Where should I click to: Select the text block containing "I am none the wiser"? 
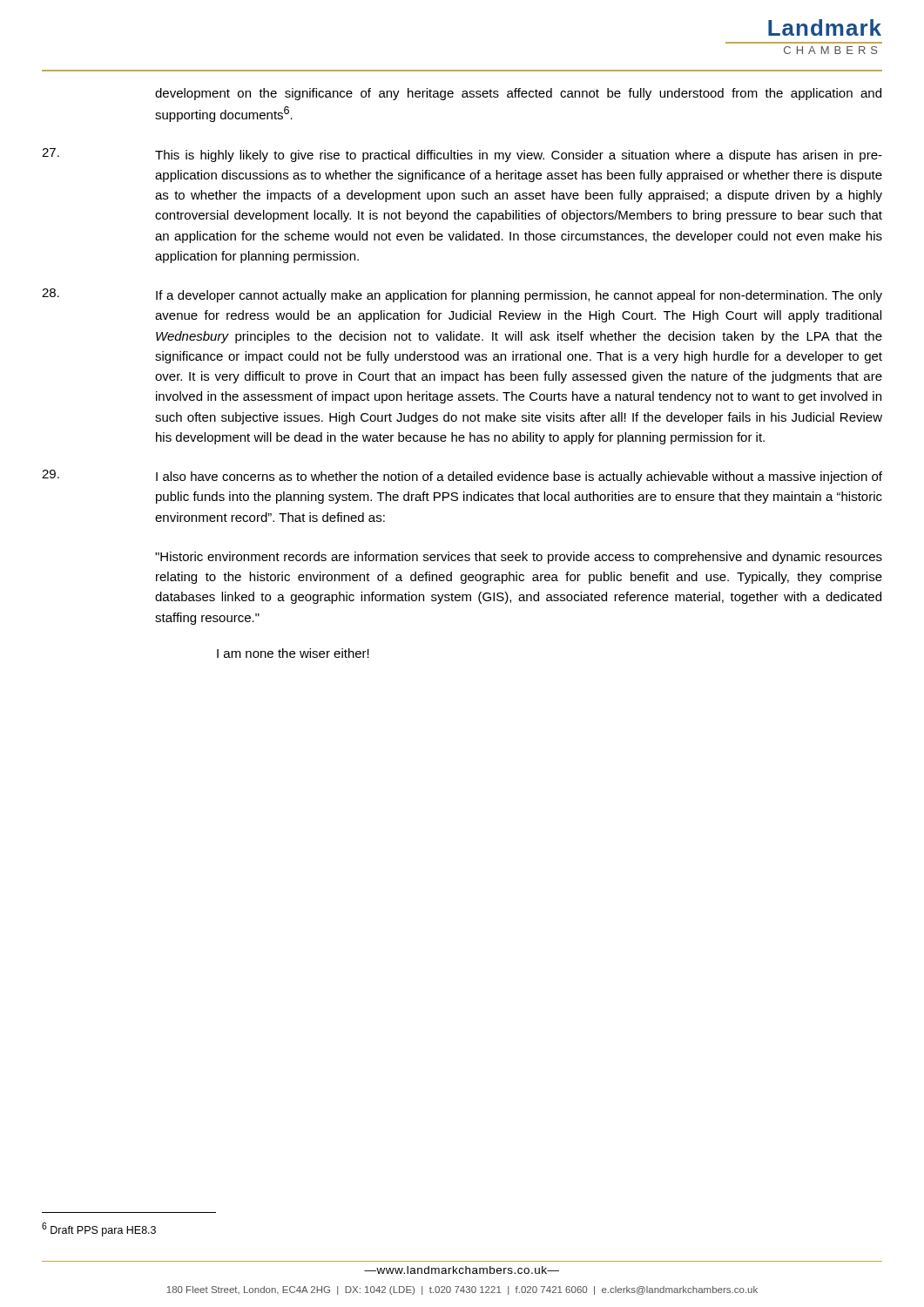[x=293, y=653]
